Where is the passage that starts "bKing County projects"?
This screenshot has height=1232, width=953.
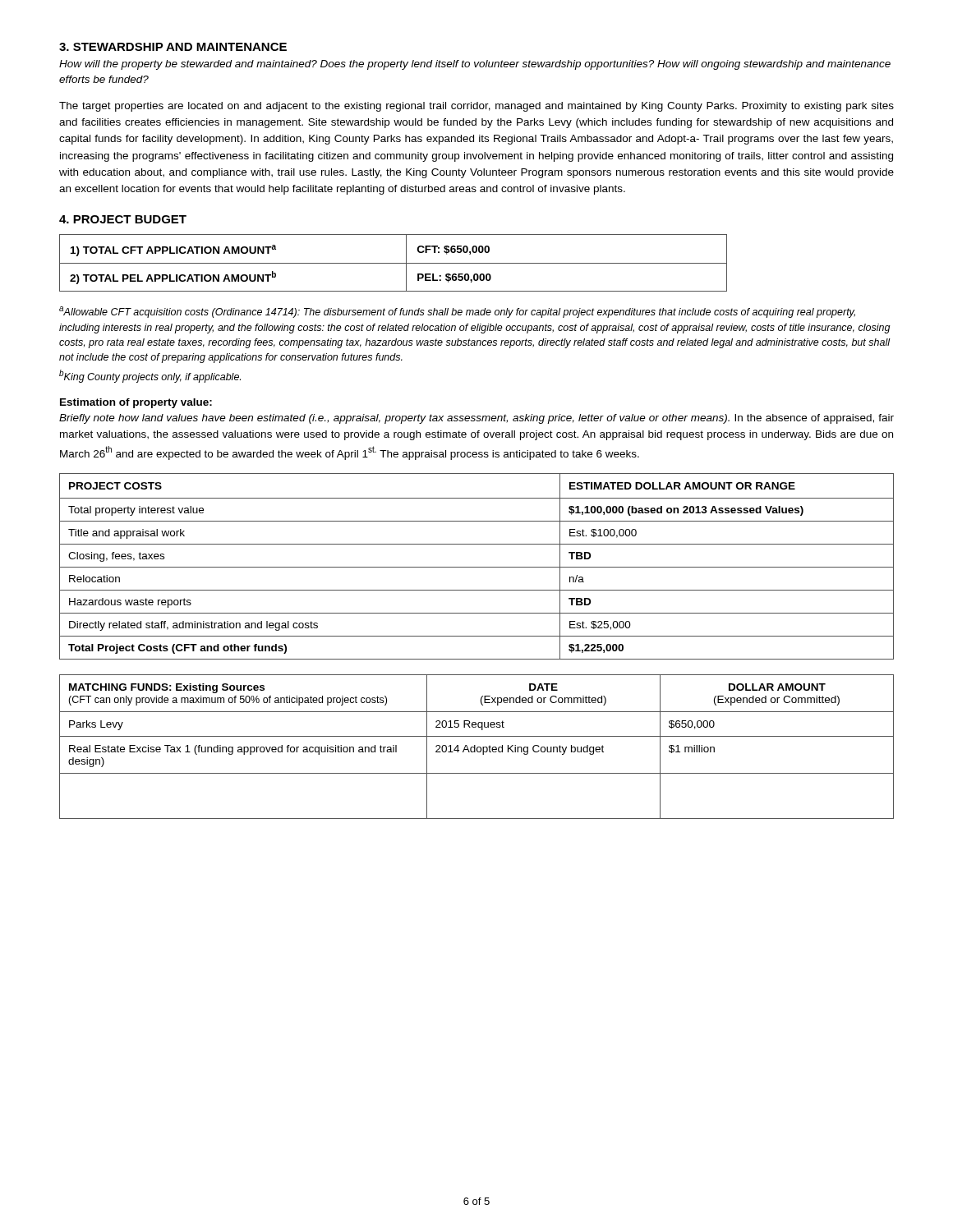[x=151, y=376]
